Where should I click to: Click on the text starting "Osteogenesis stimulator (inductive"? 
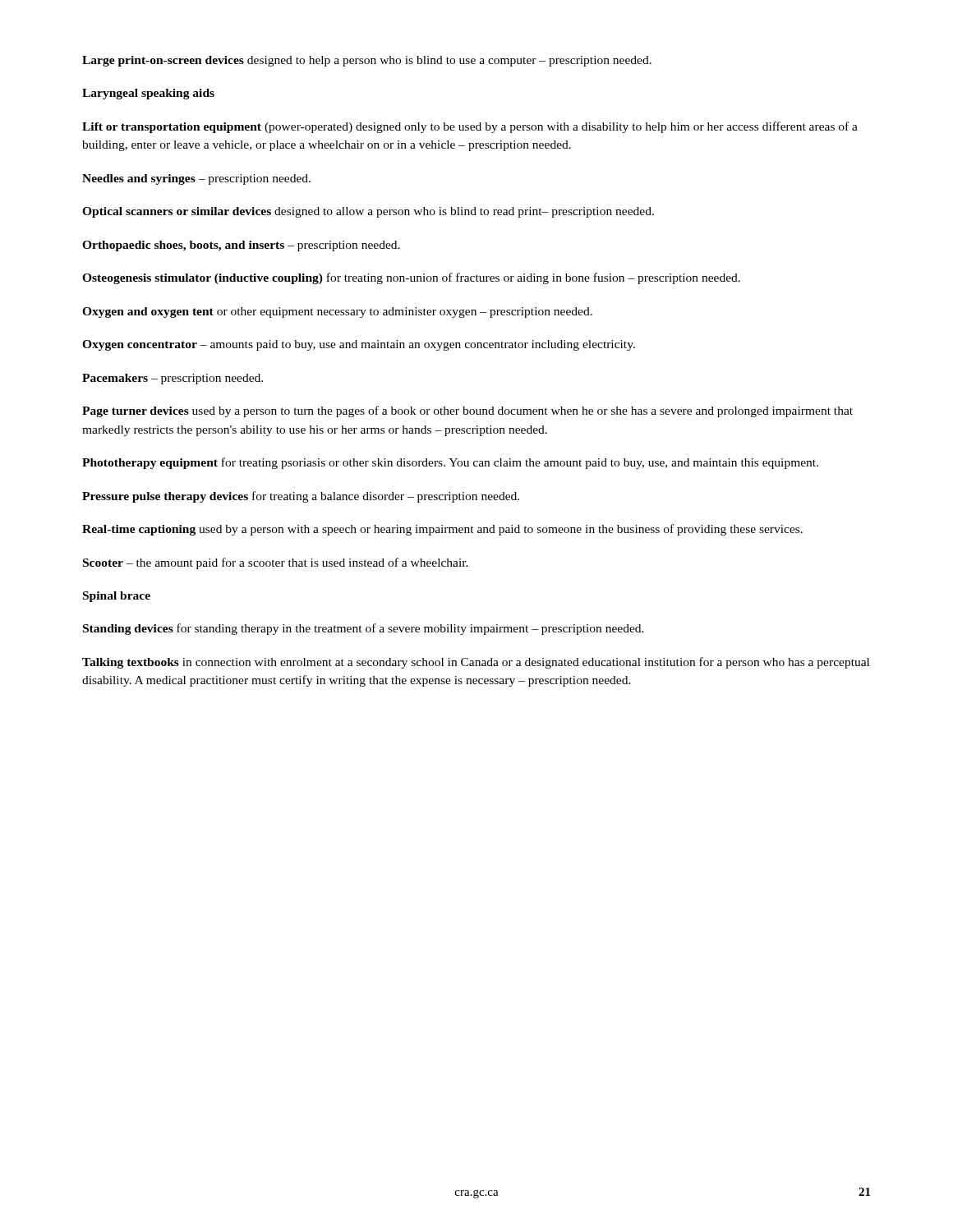[411, 277]
